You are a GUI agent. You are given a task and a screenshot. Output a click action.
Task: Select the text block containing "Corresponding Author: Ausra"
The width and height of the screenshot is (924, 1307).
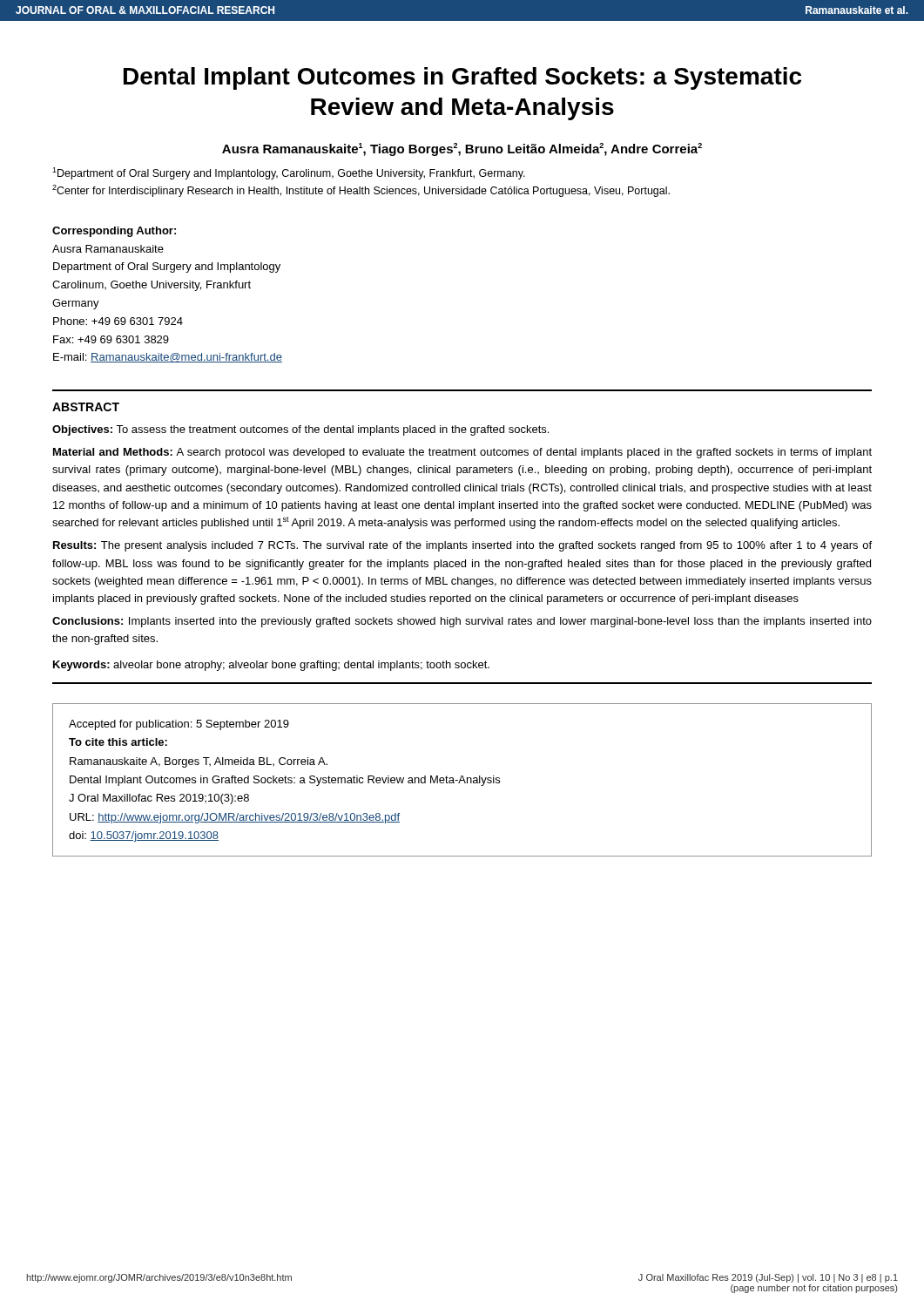click(167, 294)
